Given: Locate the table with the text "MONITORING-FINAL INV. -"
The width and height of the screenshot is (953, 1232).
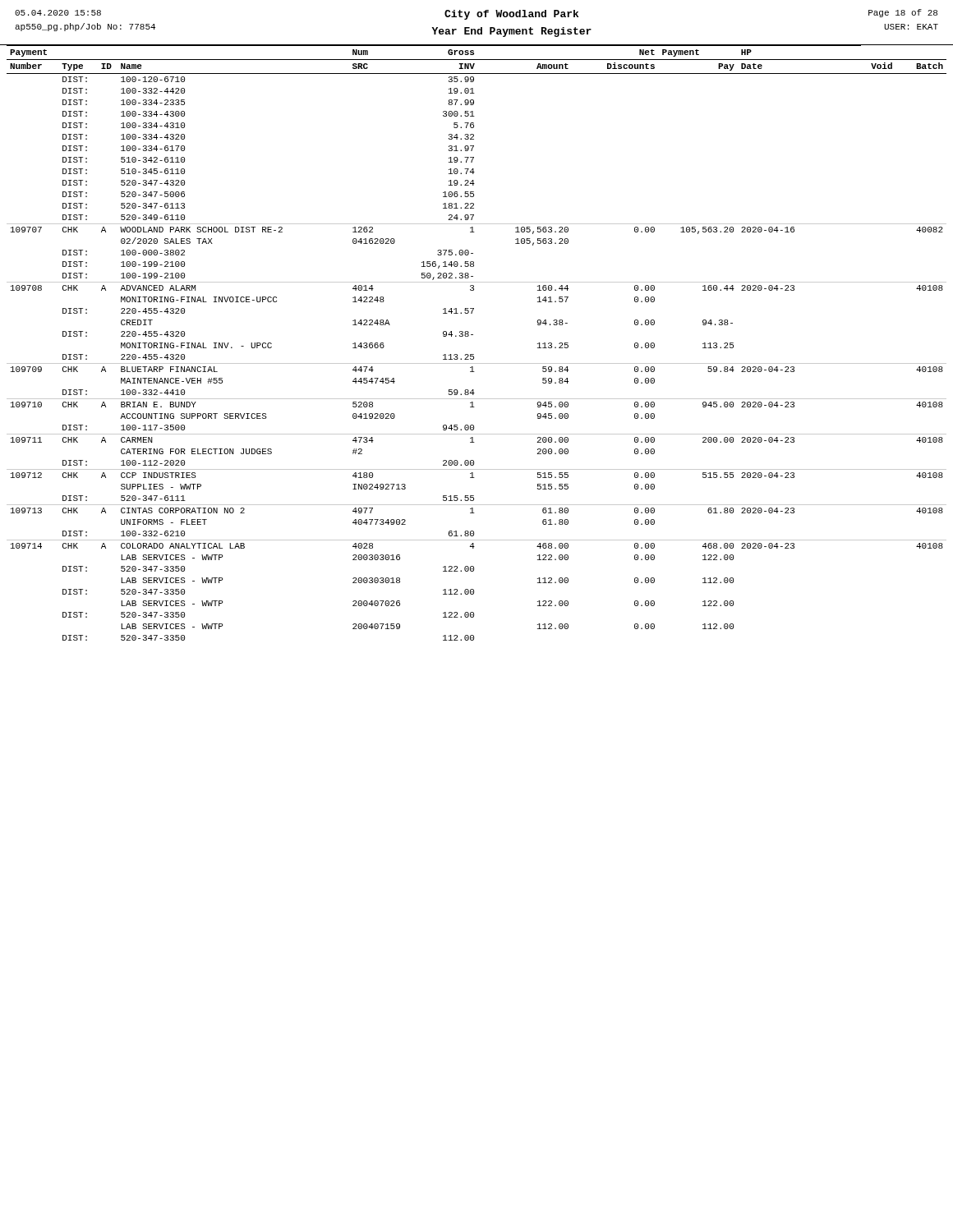Looking at the screenshot, I should [476, 344].
